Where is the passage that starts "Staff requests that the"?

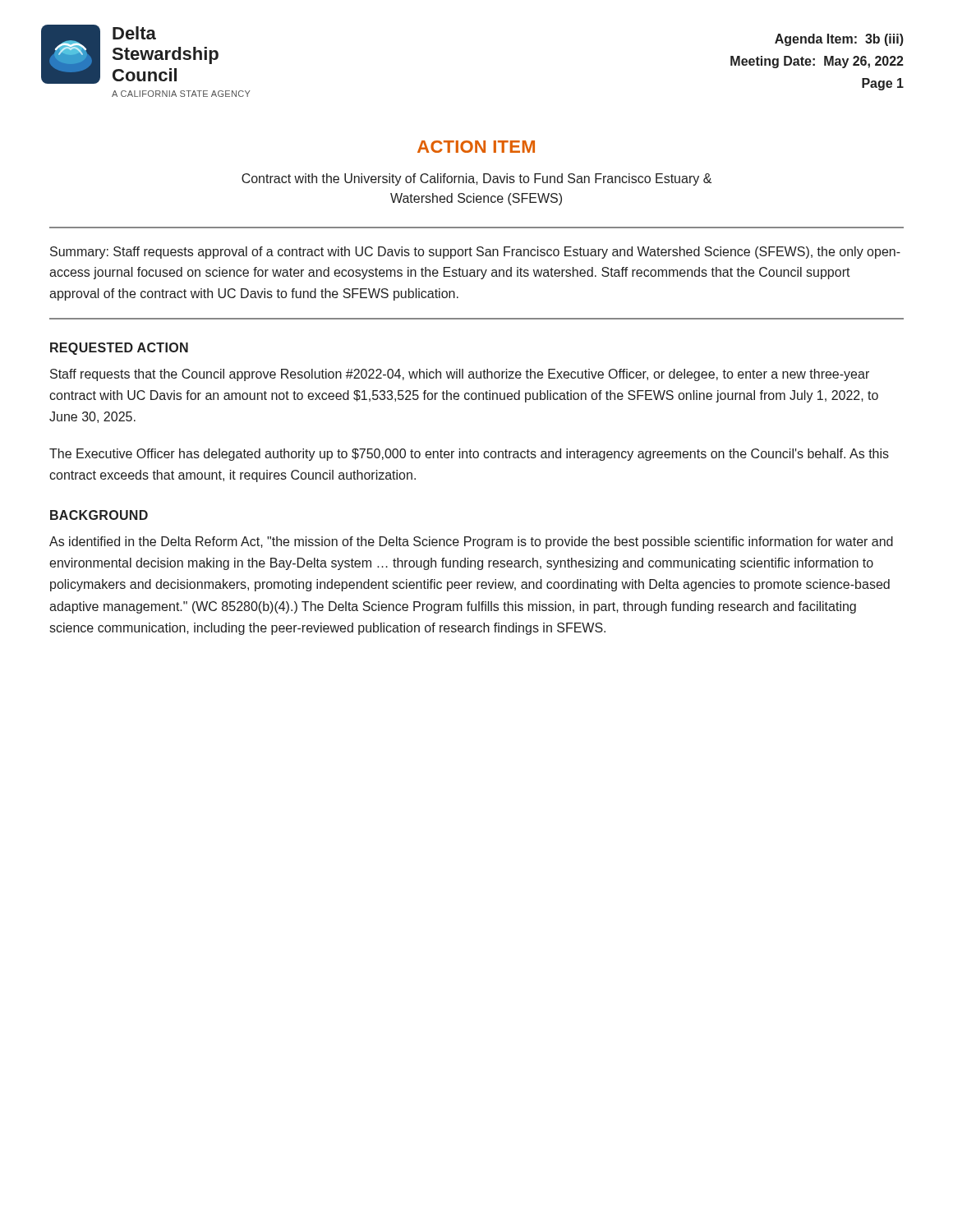click(x=464, y=396)
